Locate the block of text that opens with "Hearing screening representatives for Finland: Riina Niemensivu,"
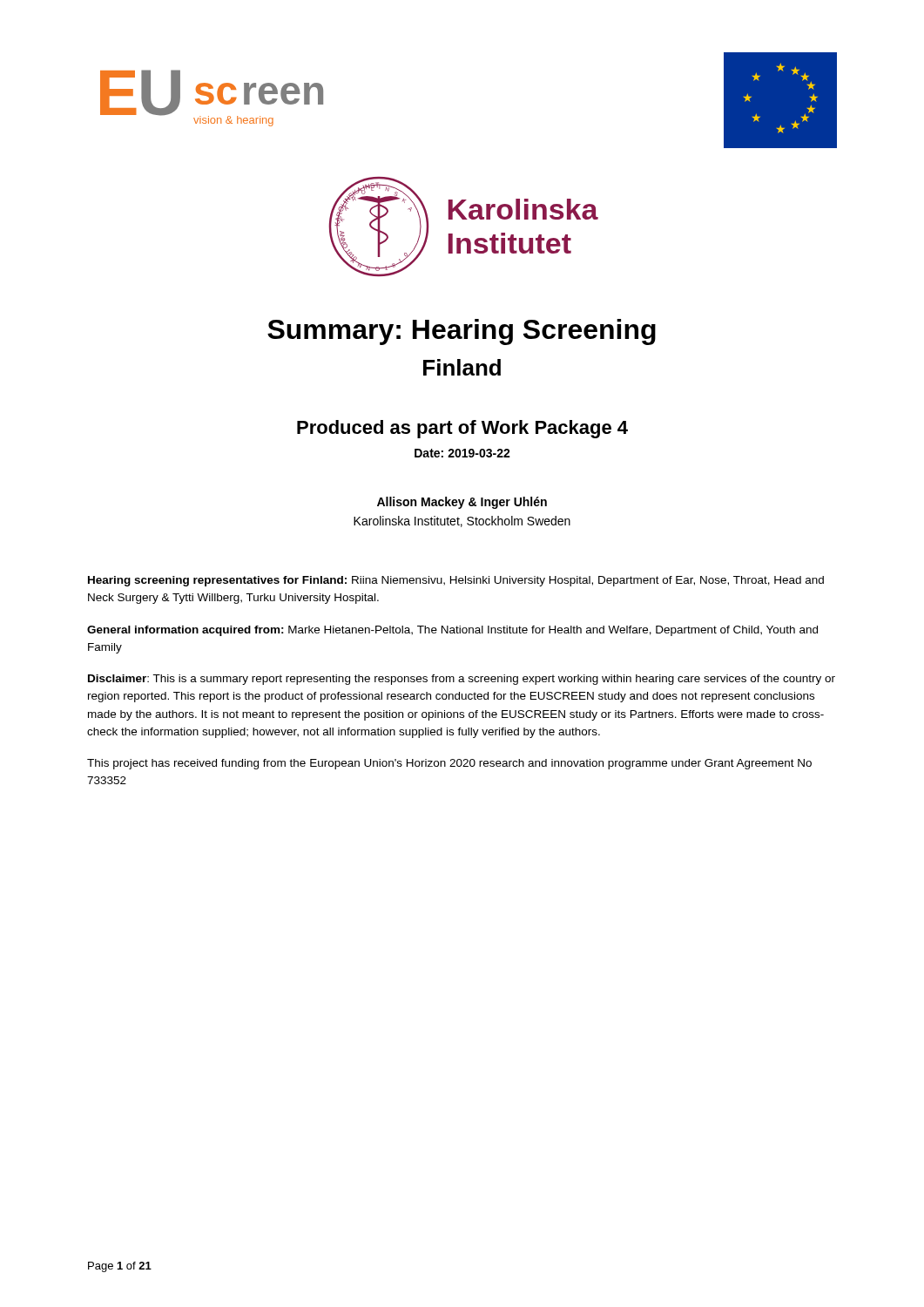Screen dimensions: 1307x924 (456, 589)
